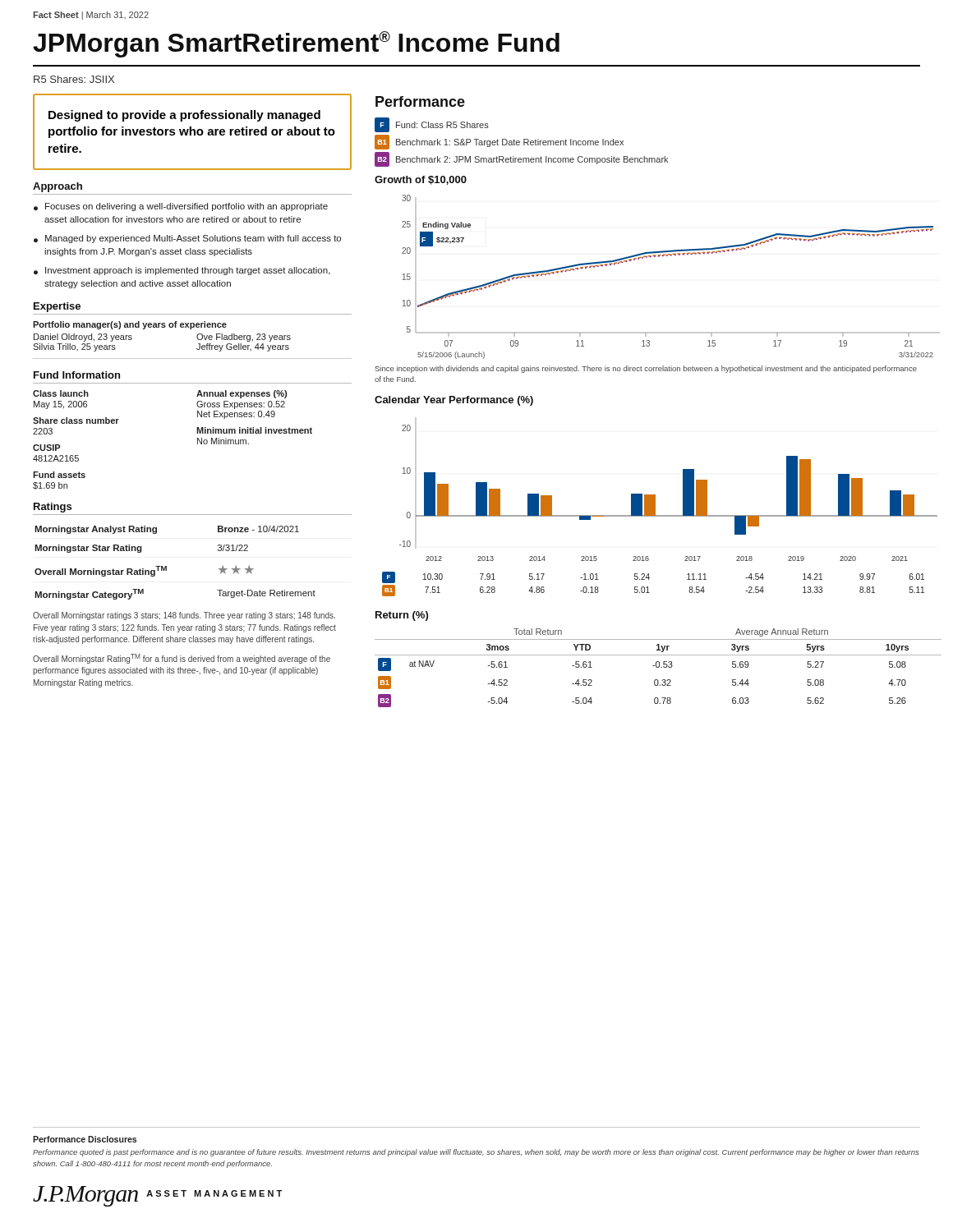The image size is (953, 1232).
Task: Point to the block beginning "Portfolio manager(s) and years of experience Daniel Oldroyd,"
Action: click(x=192, y=339)
